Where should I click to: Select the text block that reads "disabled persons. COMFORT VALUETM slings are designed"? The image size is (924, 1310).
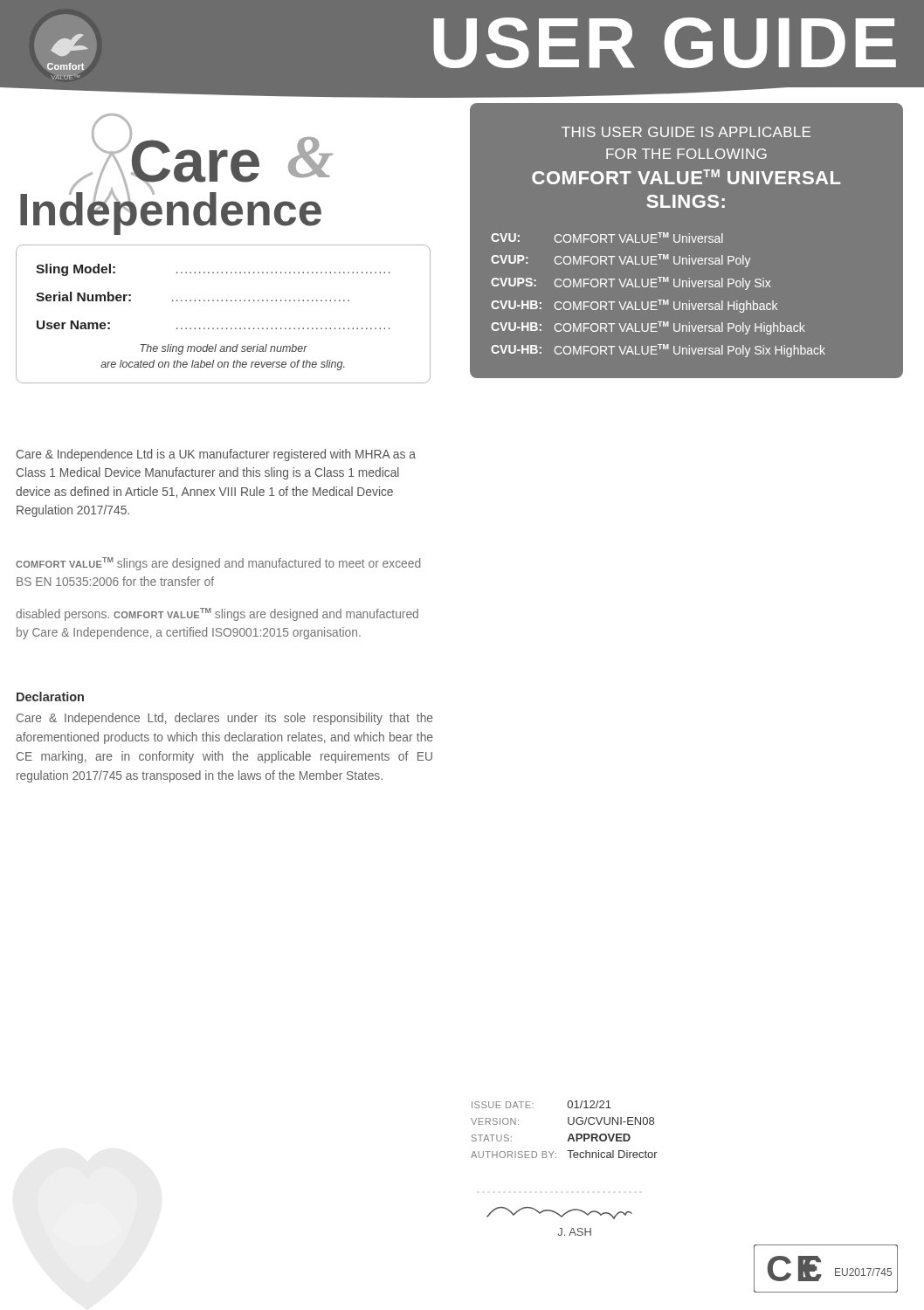pyautogui.click(x=217, y=623)
